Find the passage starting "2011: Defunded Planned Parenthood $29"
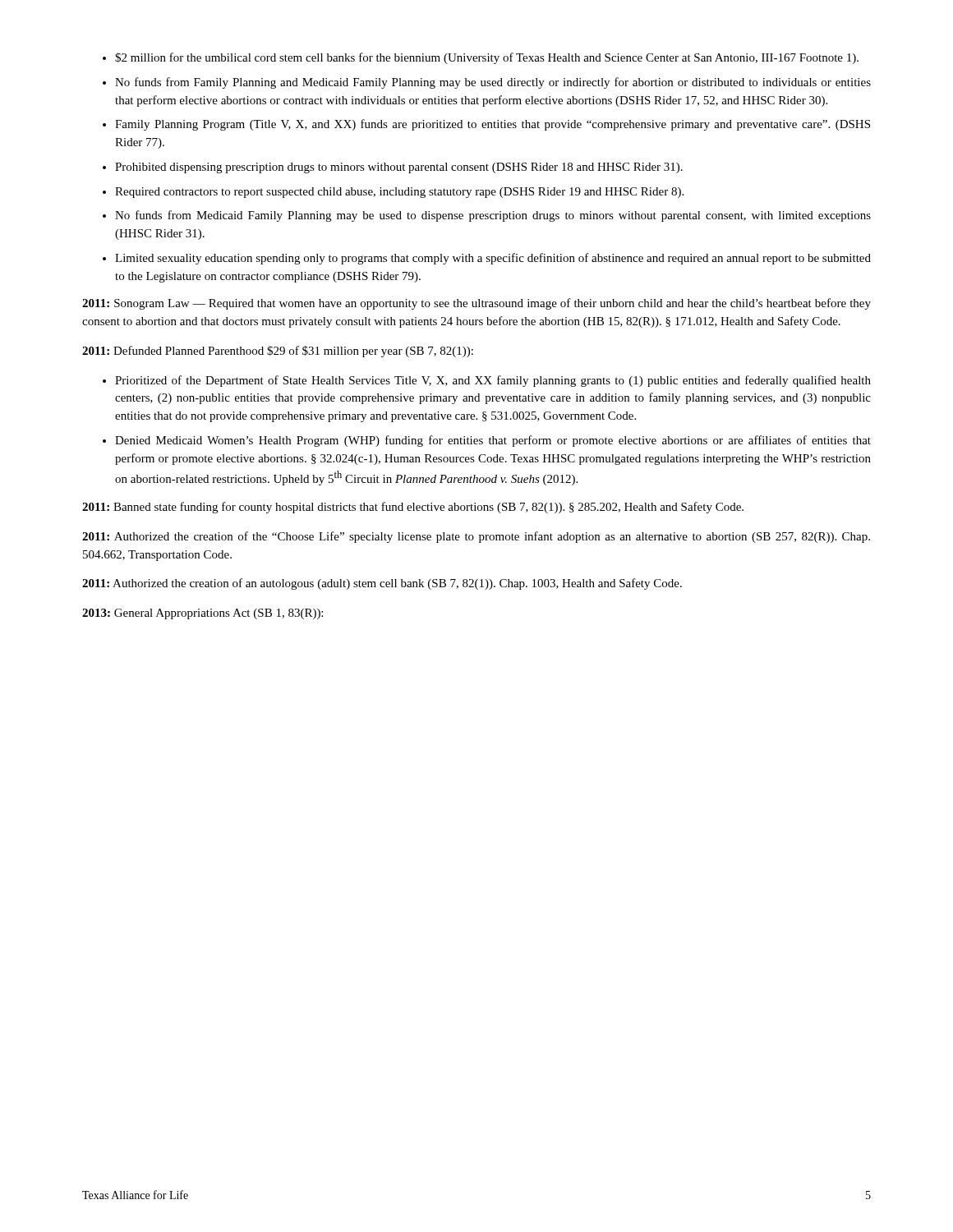Viewport: 953px width, 1232px height. [278, 351]
